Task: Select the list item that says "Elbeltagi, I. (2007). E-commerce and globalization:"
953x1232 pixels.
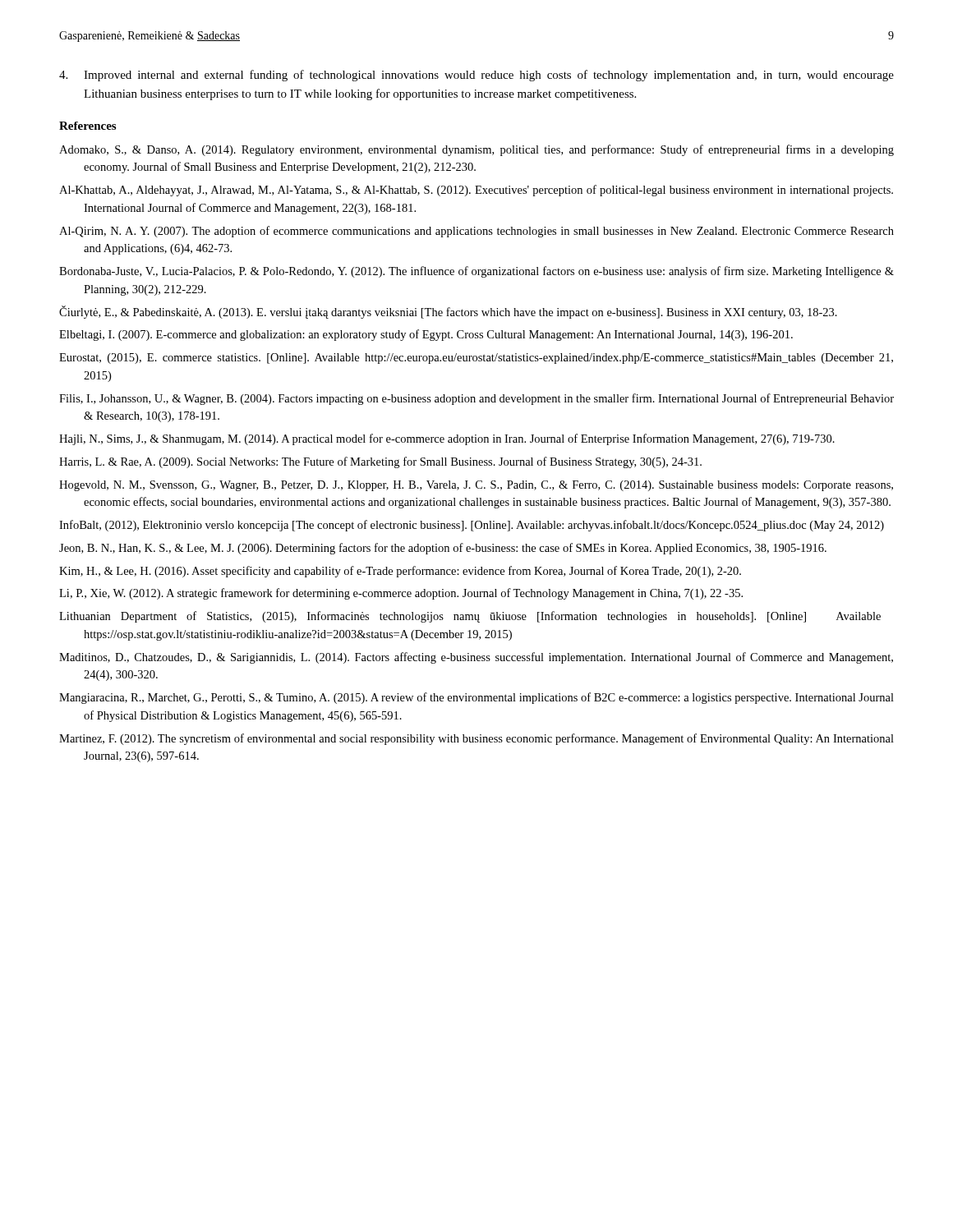Action: point(476,335)
